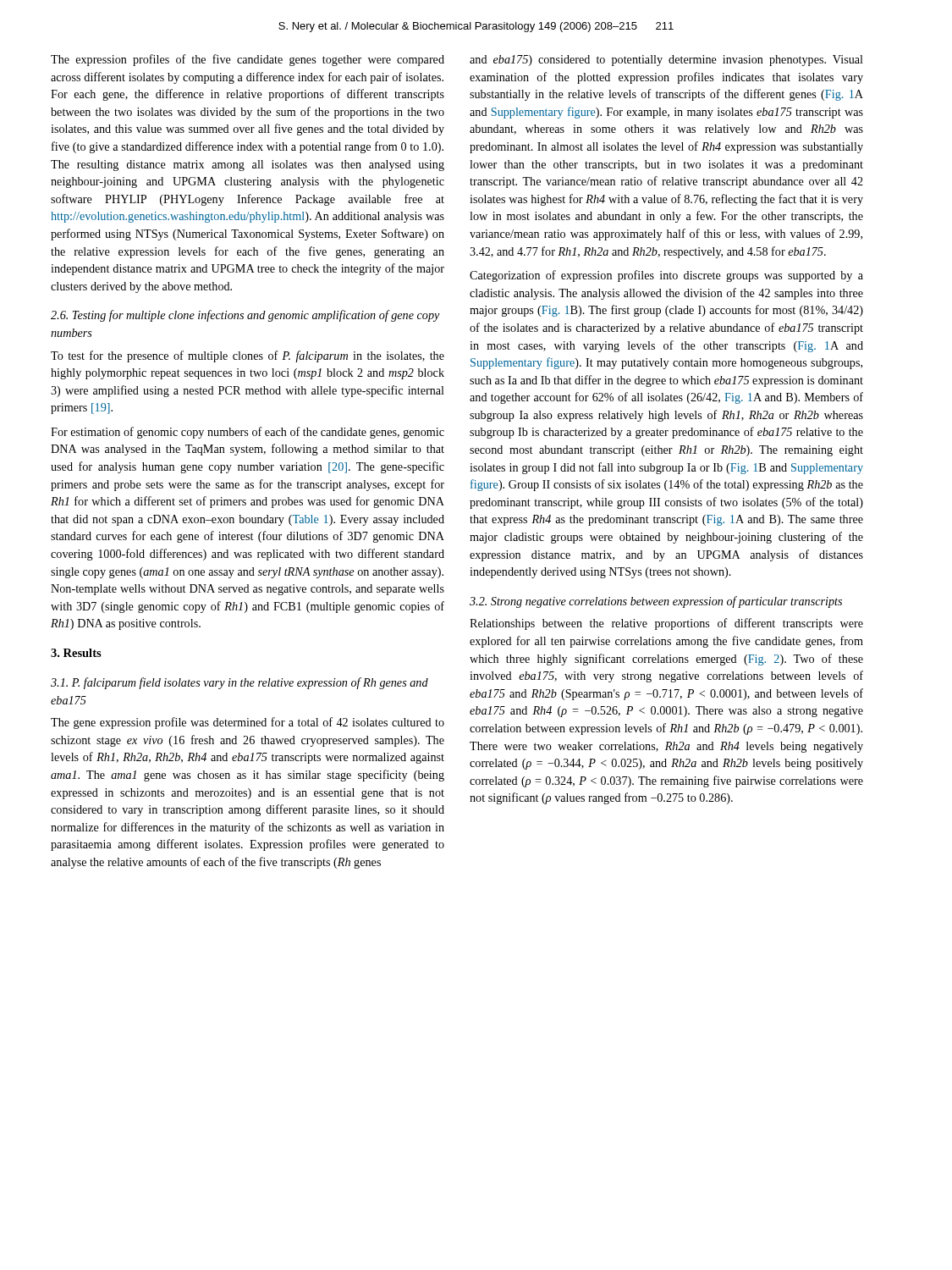Find the section header on this page that starts "3.2. Strong negative correlations between expression of particular"
952x1270 pixels.
[656, 601]
